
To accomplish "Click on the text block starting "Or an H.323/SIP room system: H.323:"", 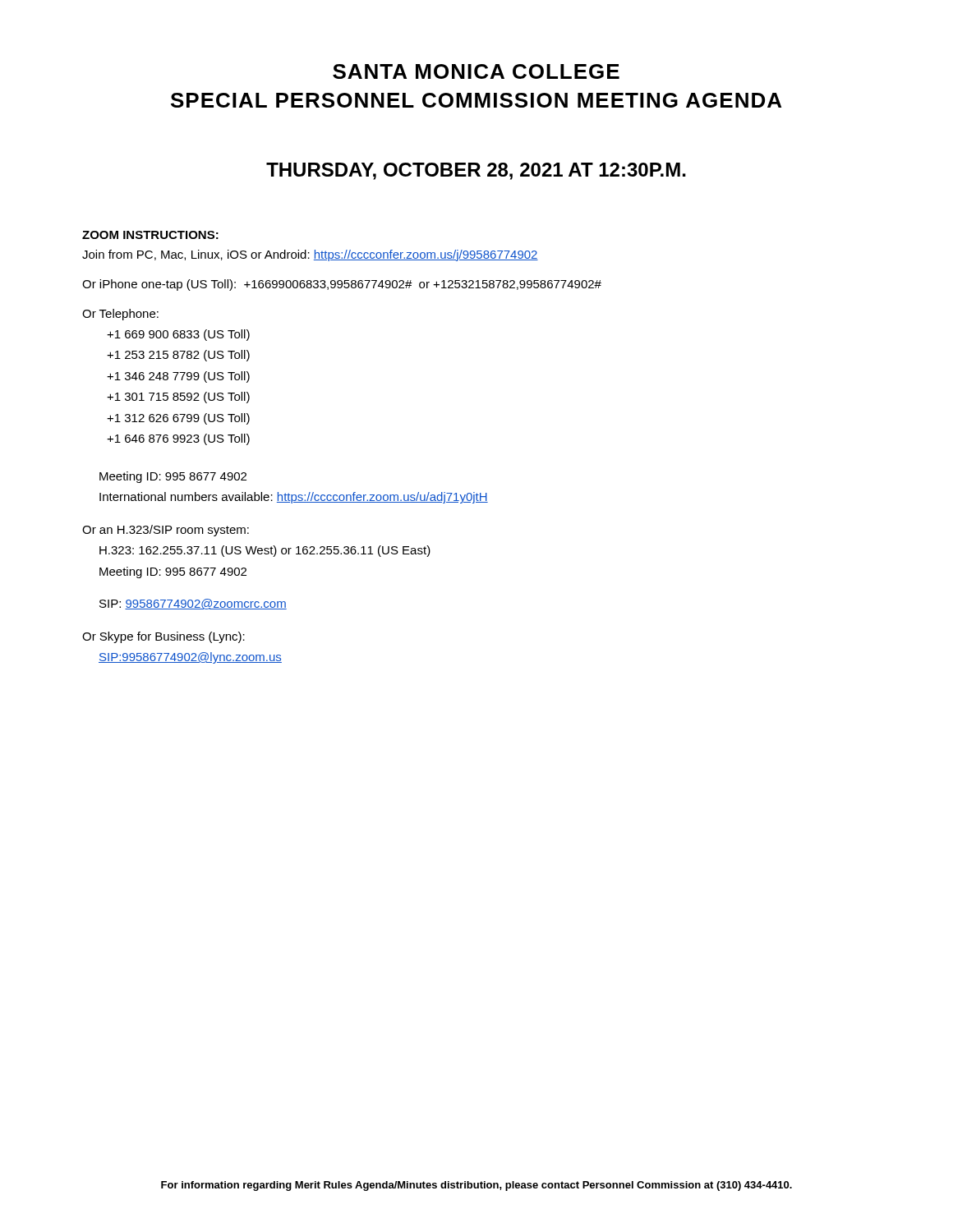I will coord(256,550).
